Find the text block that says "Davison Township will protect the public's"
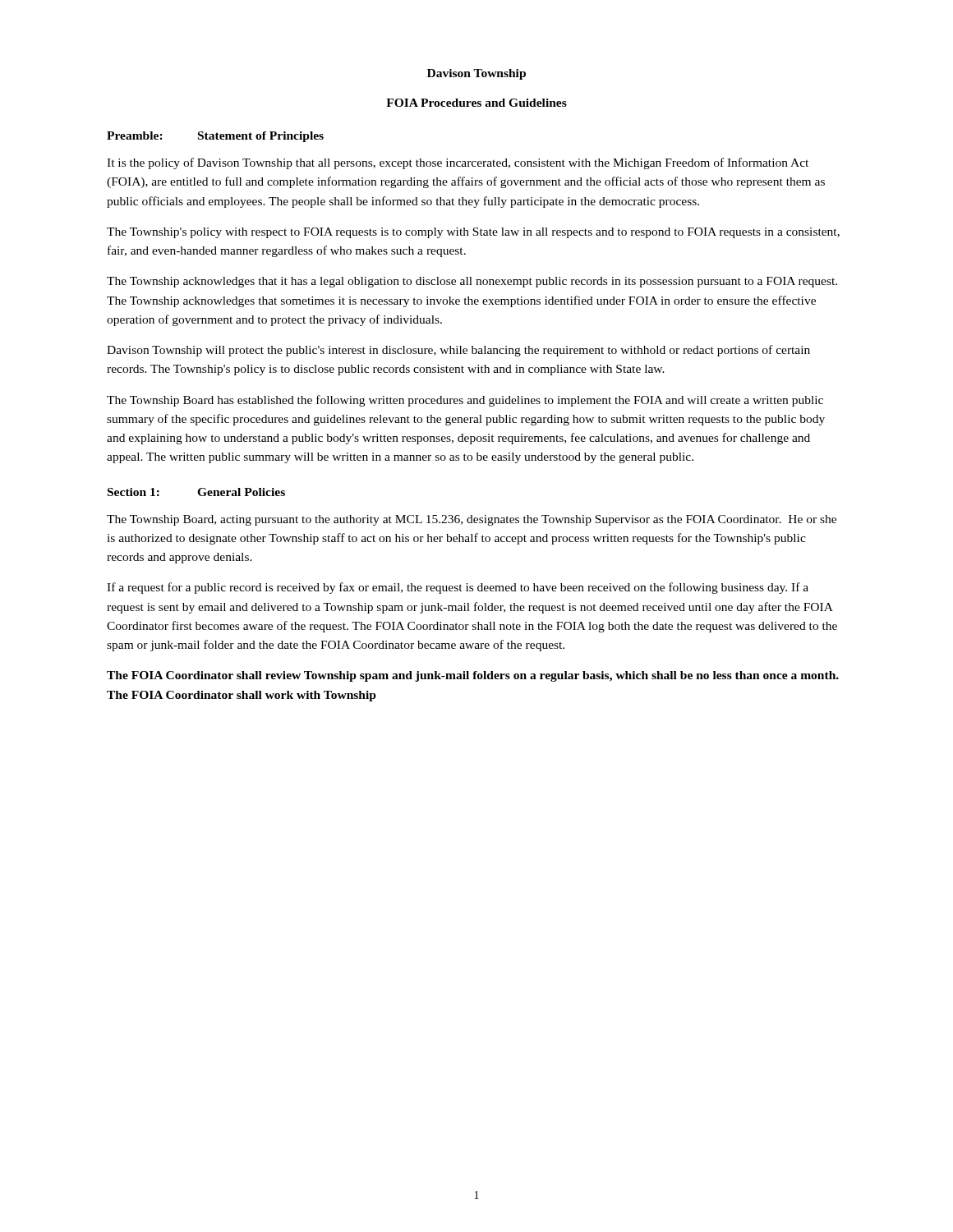This screenshot has height=1232, width=953. [x=459, y=359]
